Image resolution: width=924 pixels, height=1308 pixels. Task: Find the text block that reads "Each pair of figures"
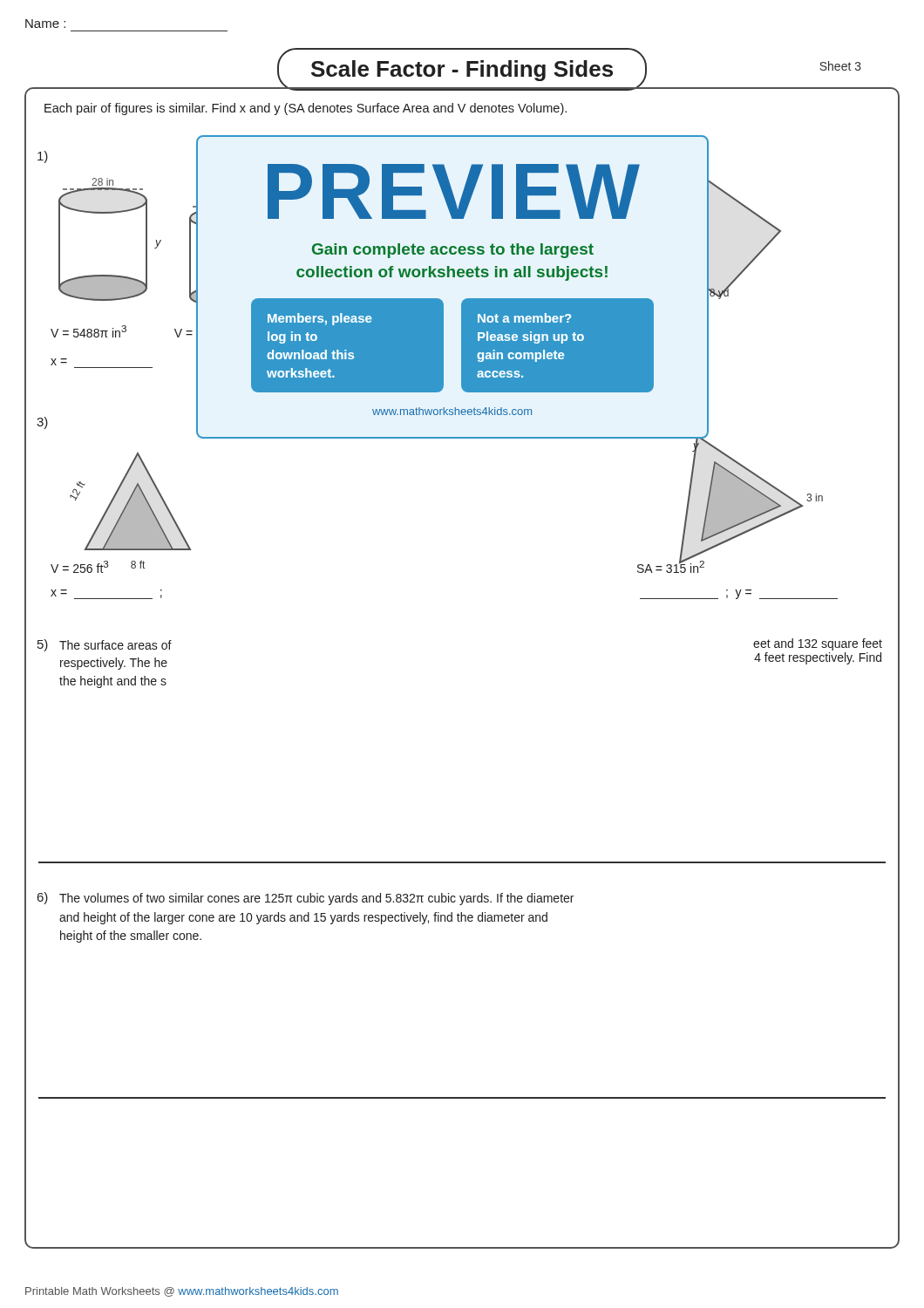click(306, 108)
